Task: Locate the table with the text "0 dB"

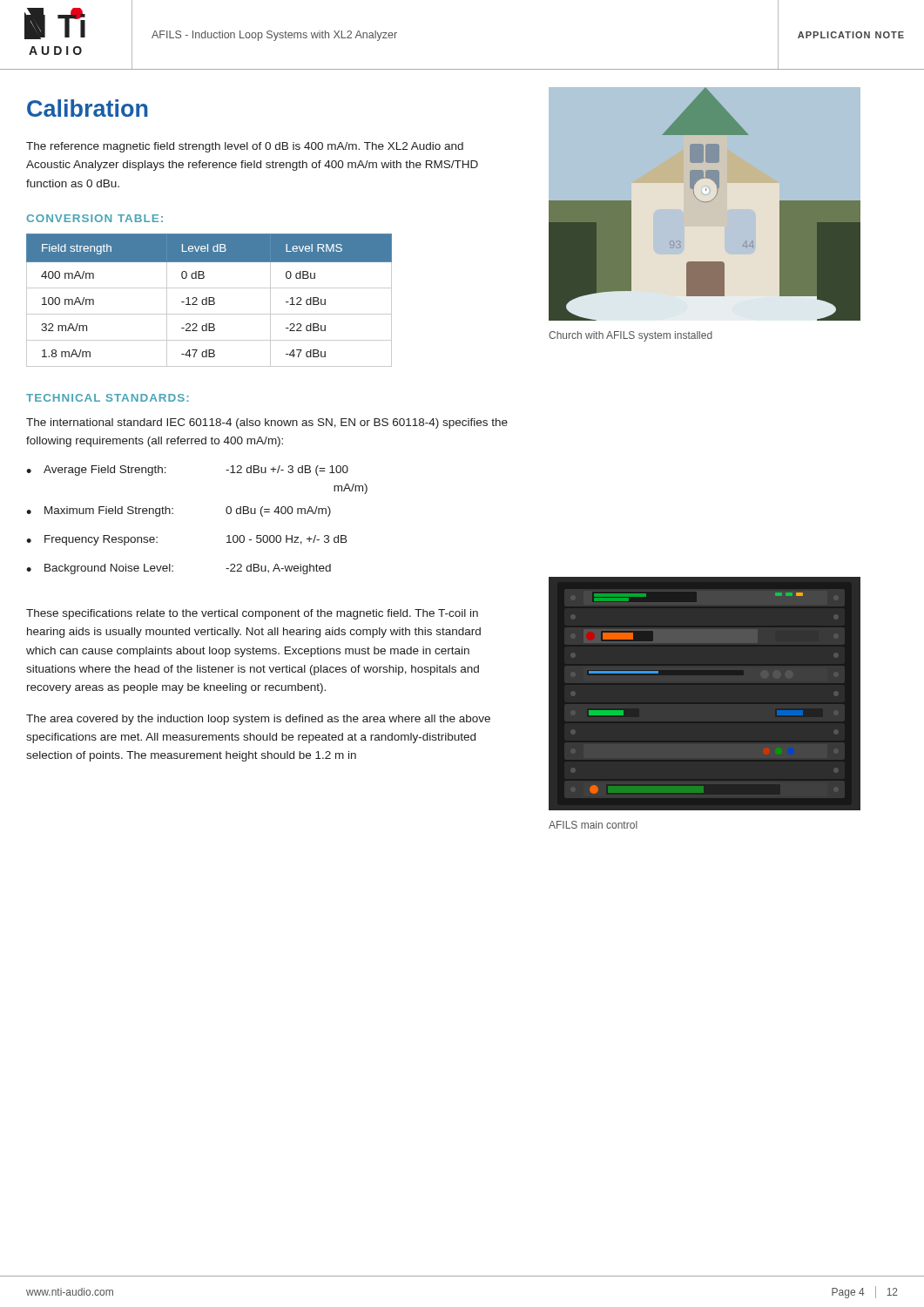Action: tap(209, 300)
